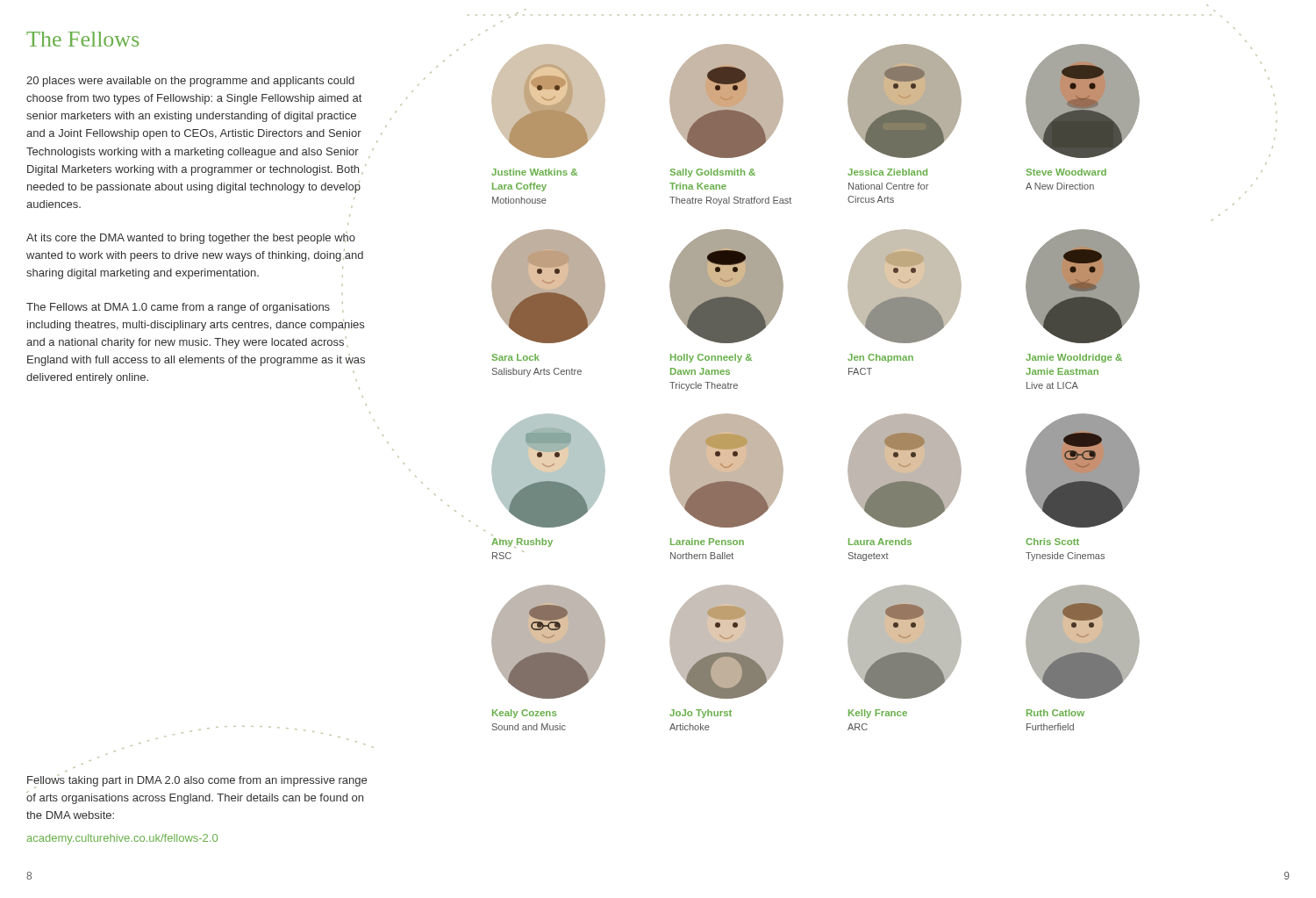Point to the text starting "20 places were available on the programme"
Image resolution: width=1316 pixels, height=898 pixels.
tap(194, 142)
